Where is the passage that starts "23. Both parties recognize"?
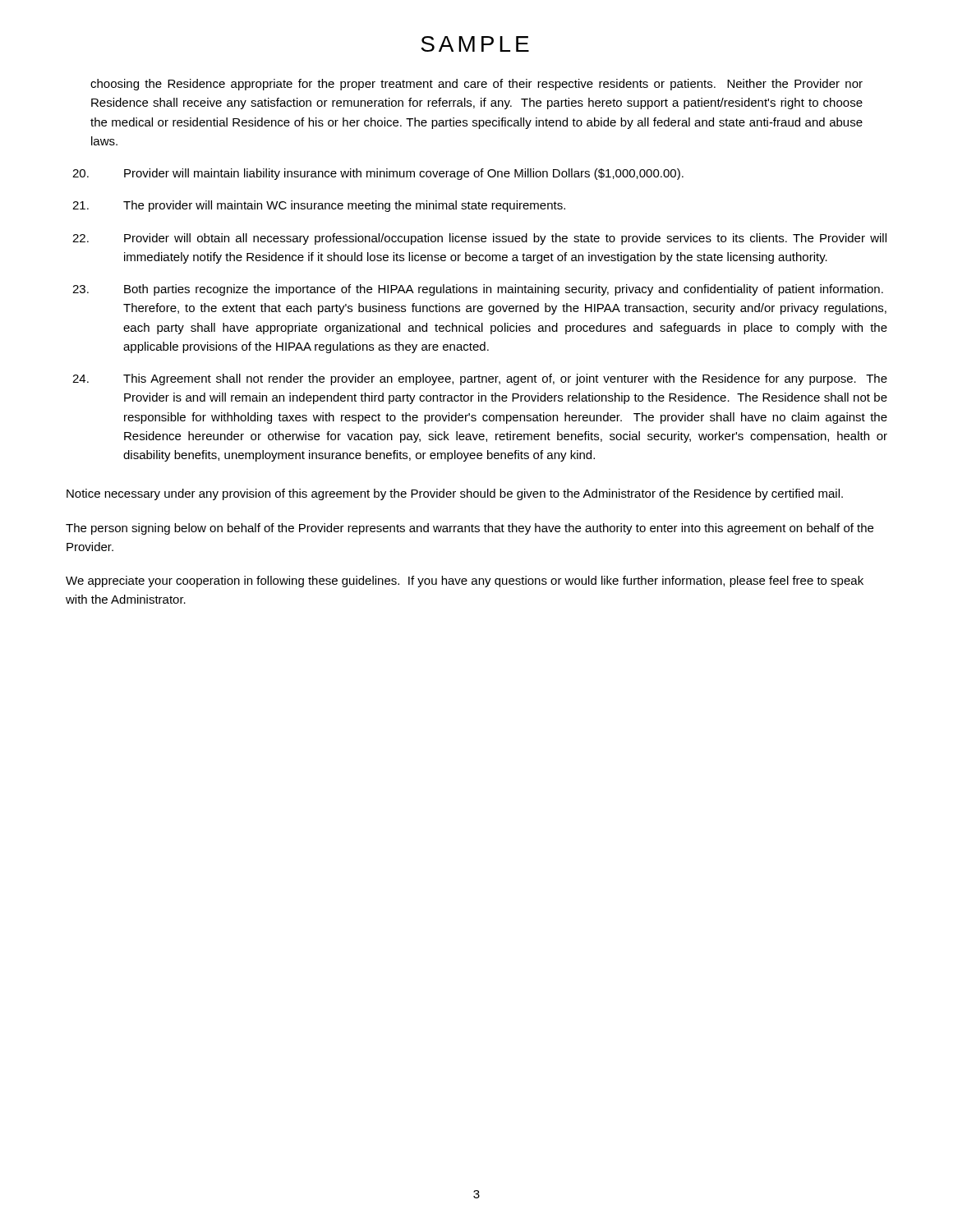Screen dimensions: 1232x953 [476, 317]
